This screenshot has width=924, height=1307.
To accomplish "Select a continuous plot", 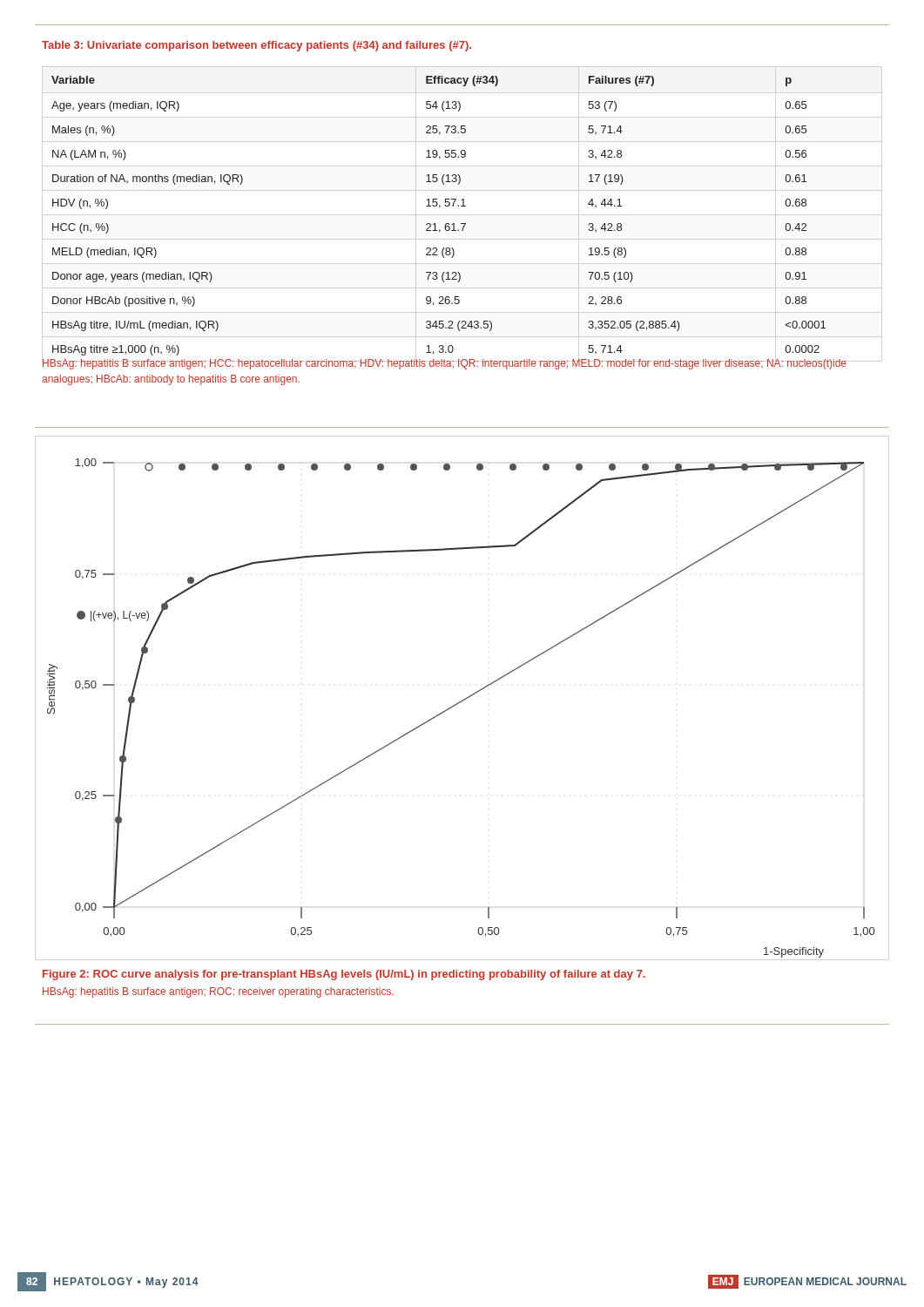I will (462, 698).
